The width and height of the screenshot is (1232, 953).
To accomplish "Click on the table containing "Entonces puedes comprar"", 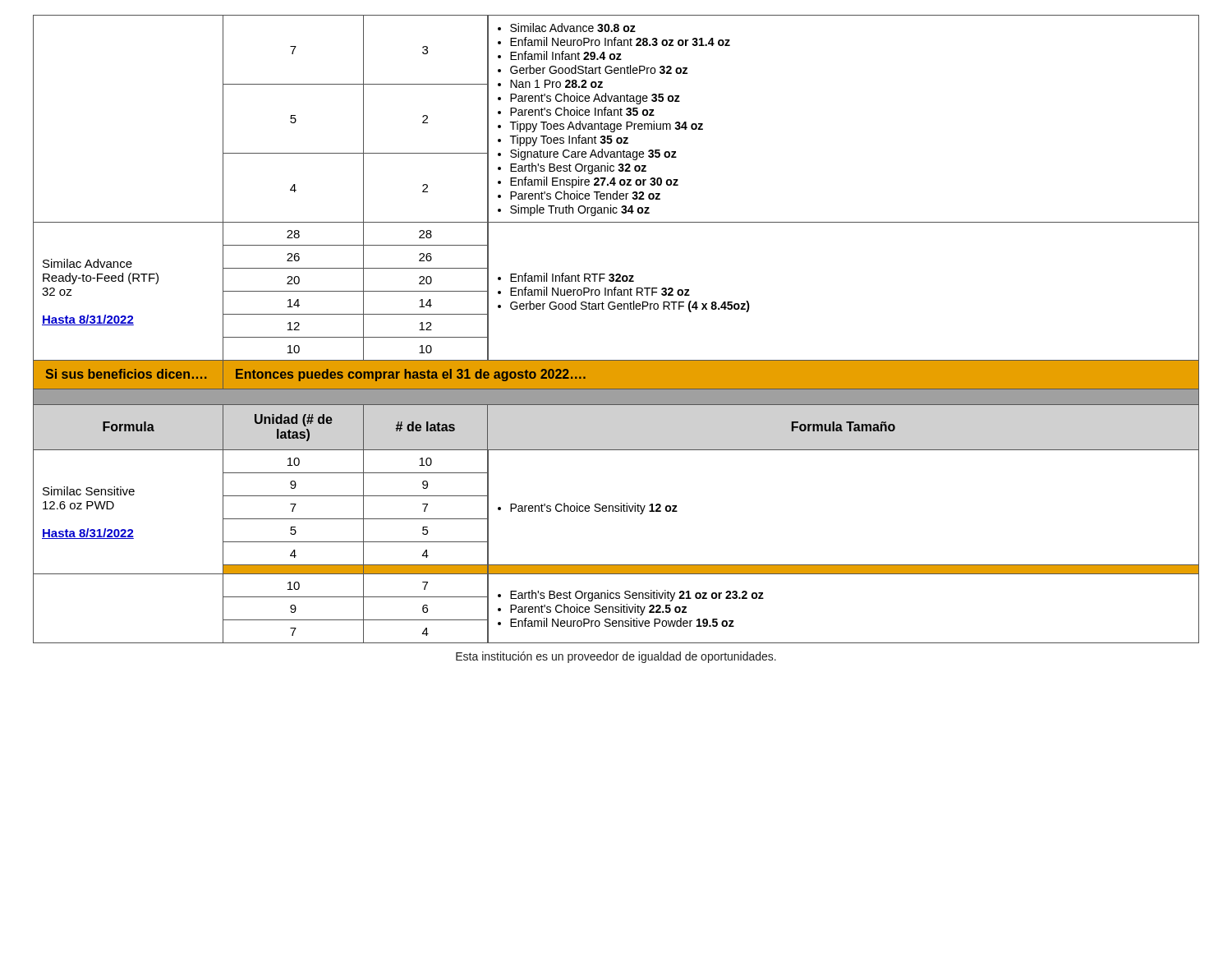I will 616,329.
